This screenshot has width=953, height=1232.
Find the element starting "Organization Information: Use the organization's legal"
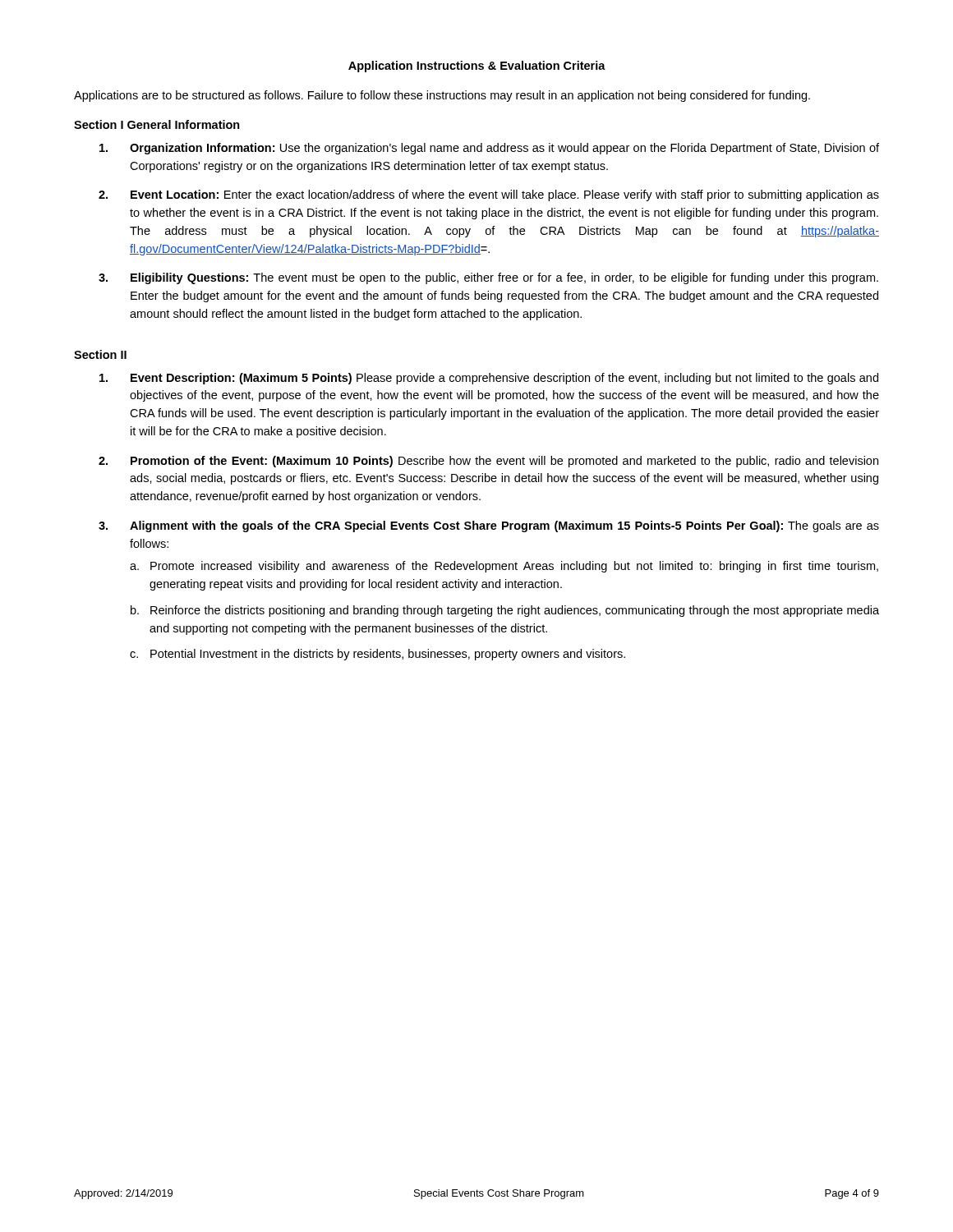pos(476,157)
